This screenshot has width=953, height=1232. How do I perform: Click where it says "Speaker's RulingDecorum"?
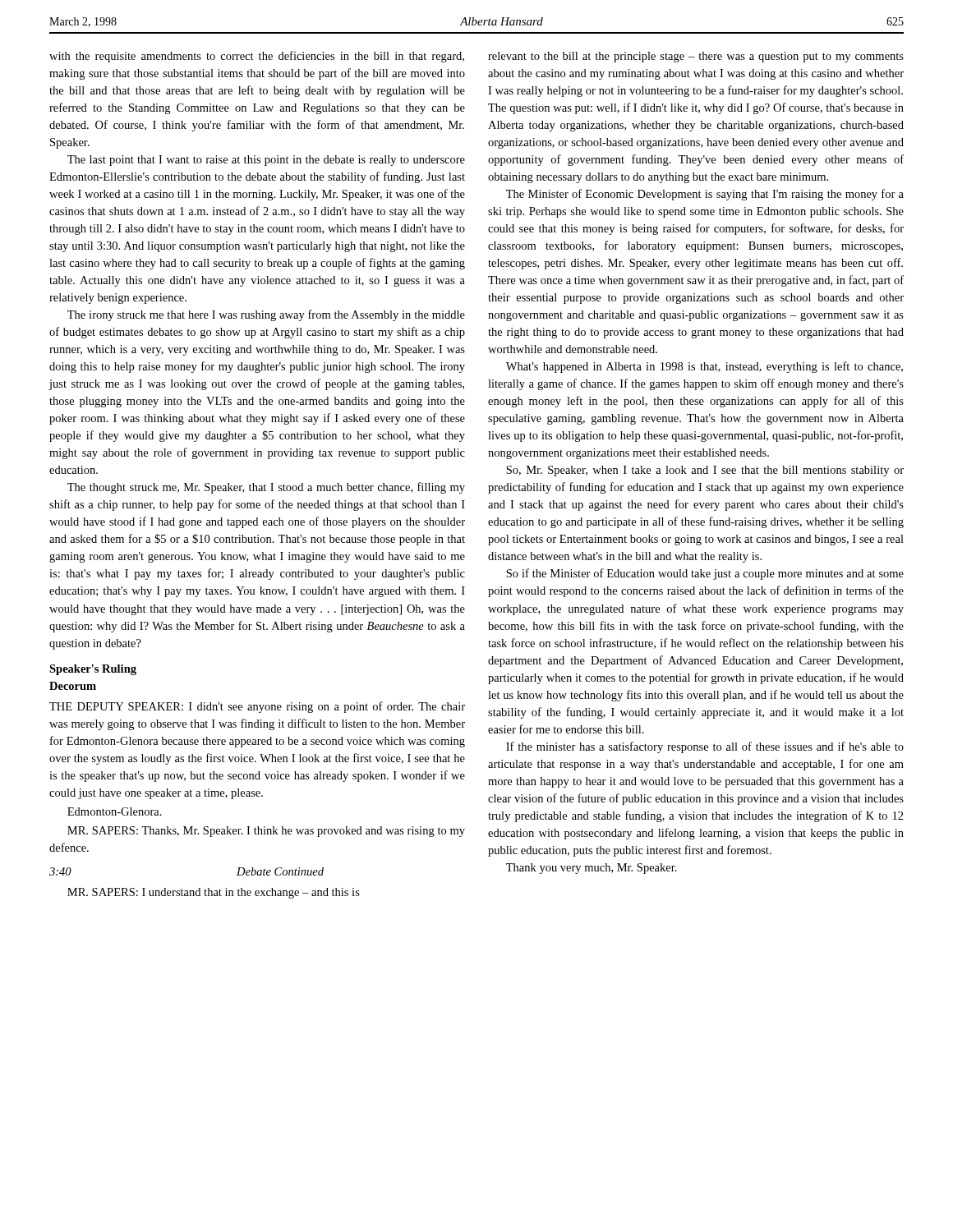[x=93, y=670]
